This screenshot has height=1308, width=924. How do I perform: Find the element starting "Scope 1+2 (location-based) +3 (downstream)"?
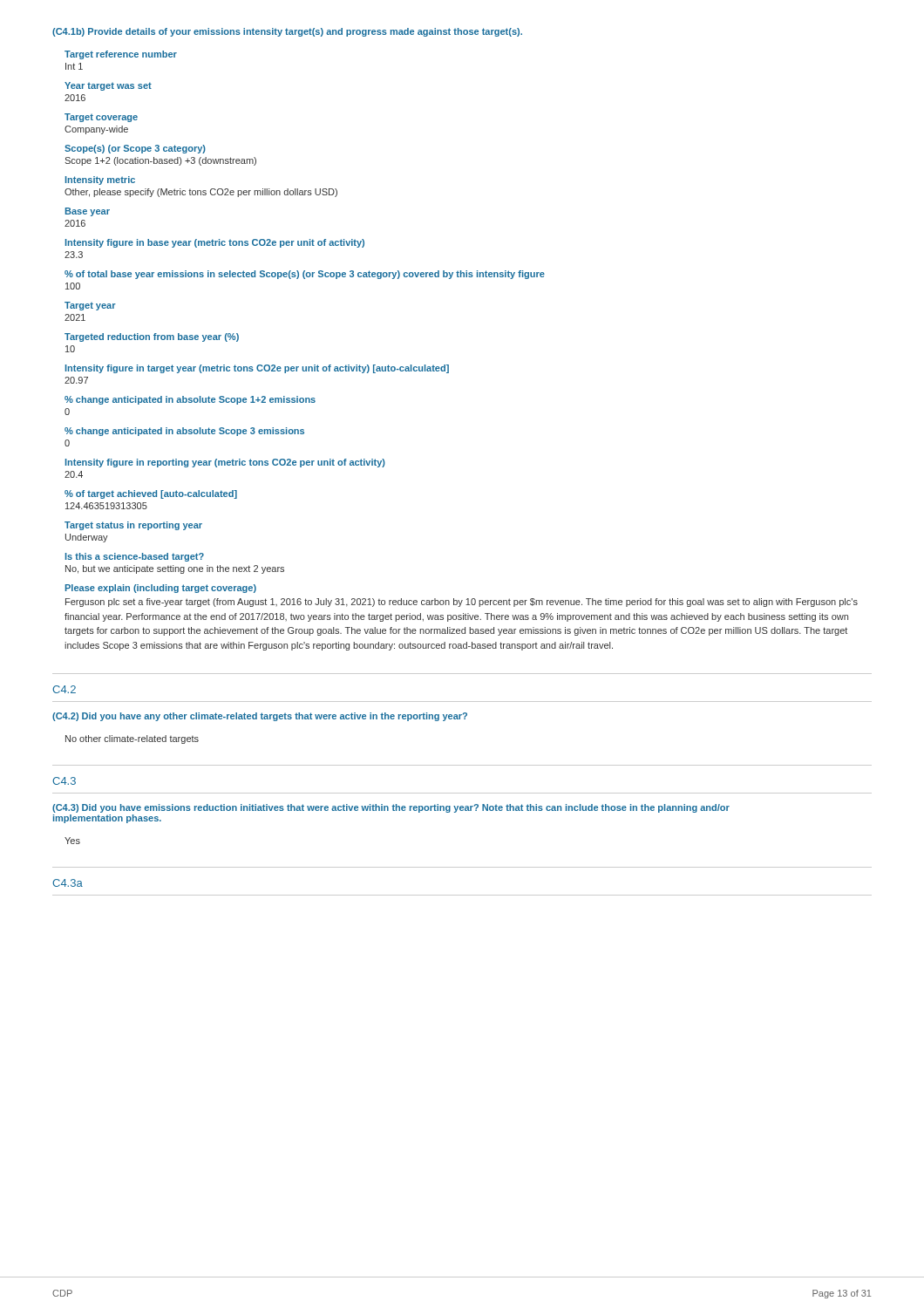click(x=160, y=161)
